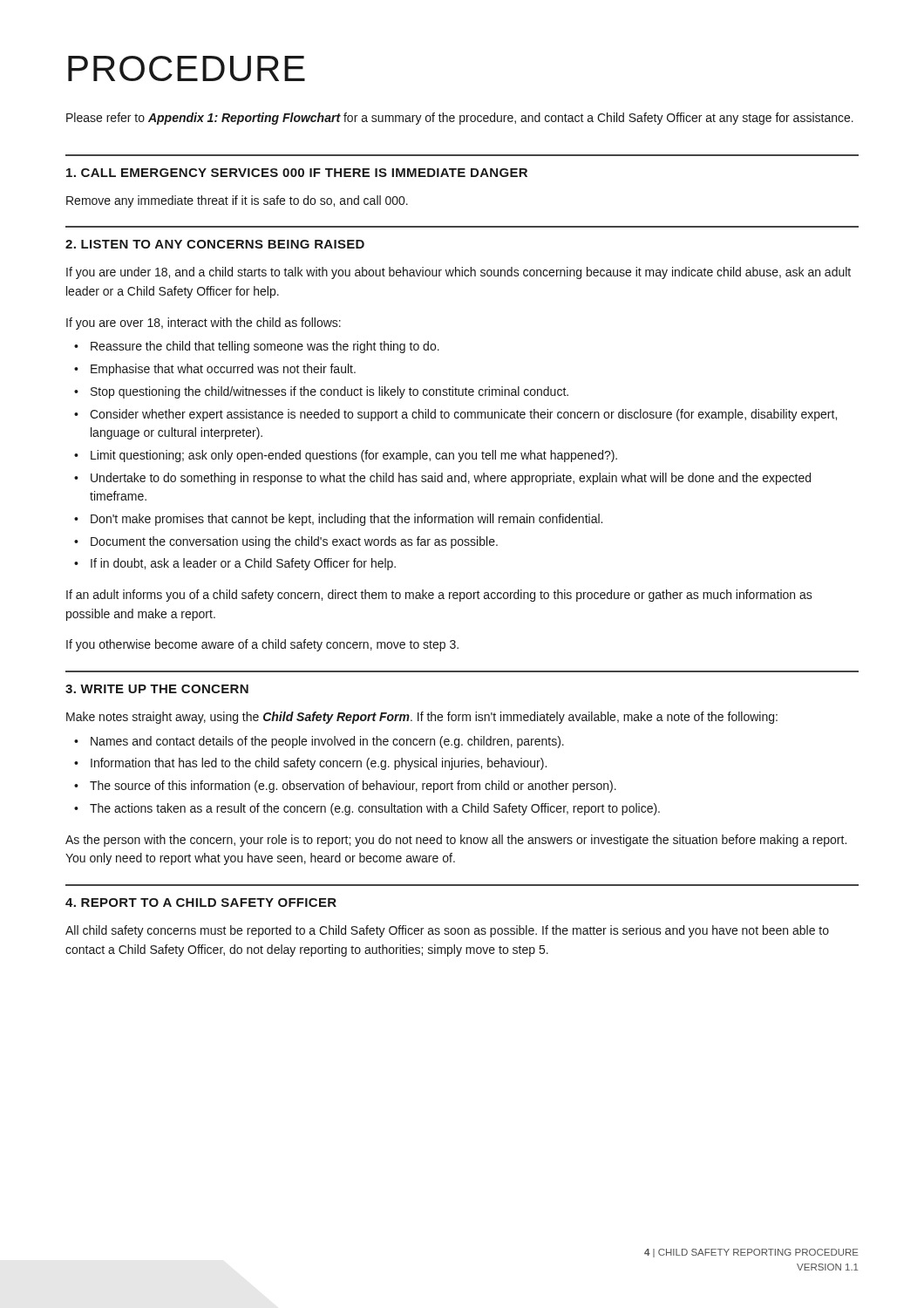Screen dimensions: 1308x924
Task: Navigate to the passage starting "2. LISTEN TO ANY"
Action: [215, 244]
